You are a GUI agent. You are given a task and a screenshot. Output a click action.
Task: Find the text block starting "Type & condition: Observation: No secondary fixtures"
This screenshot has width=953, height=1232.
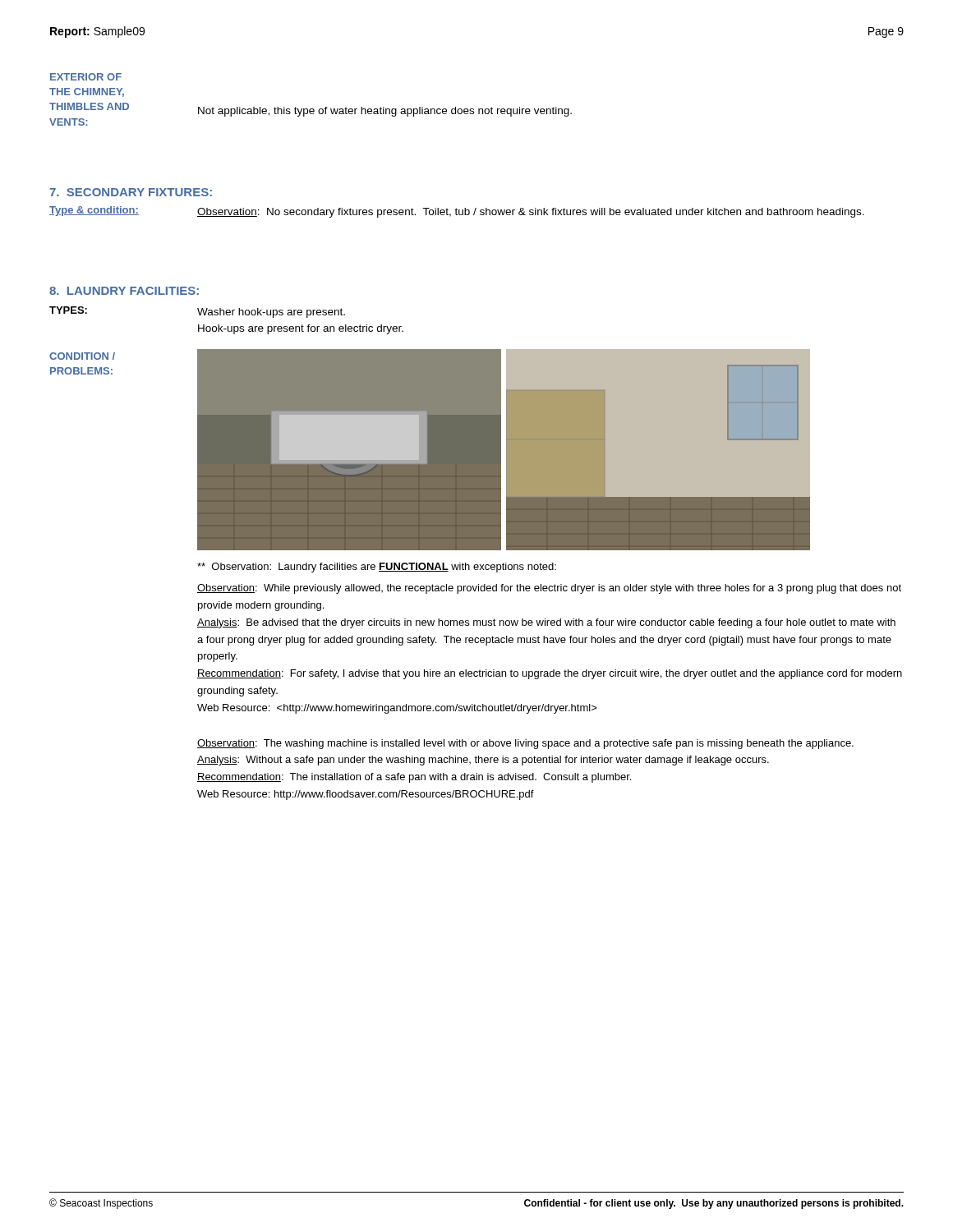(x=476, y=212)
